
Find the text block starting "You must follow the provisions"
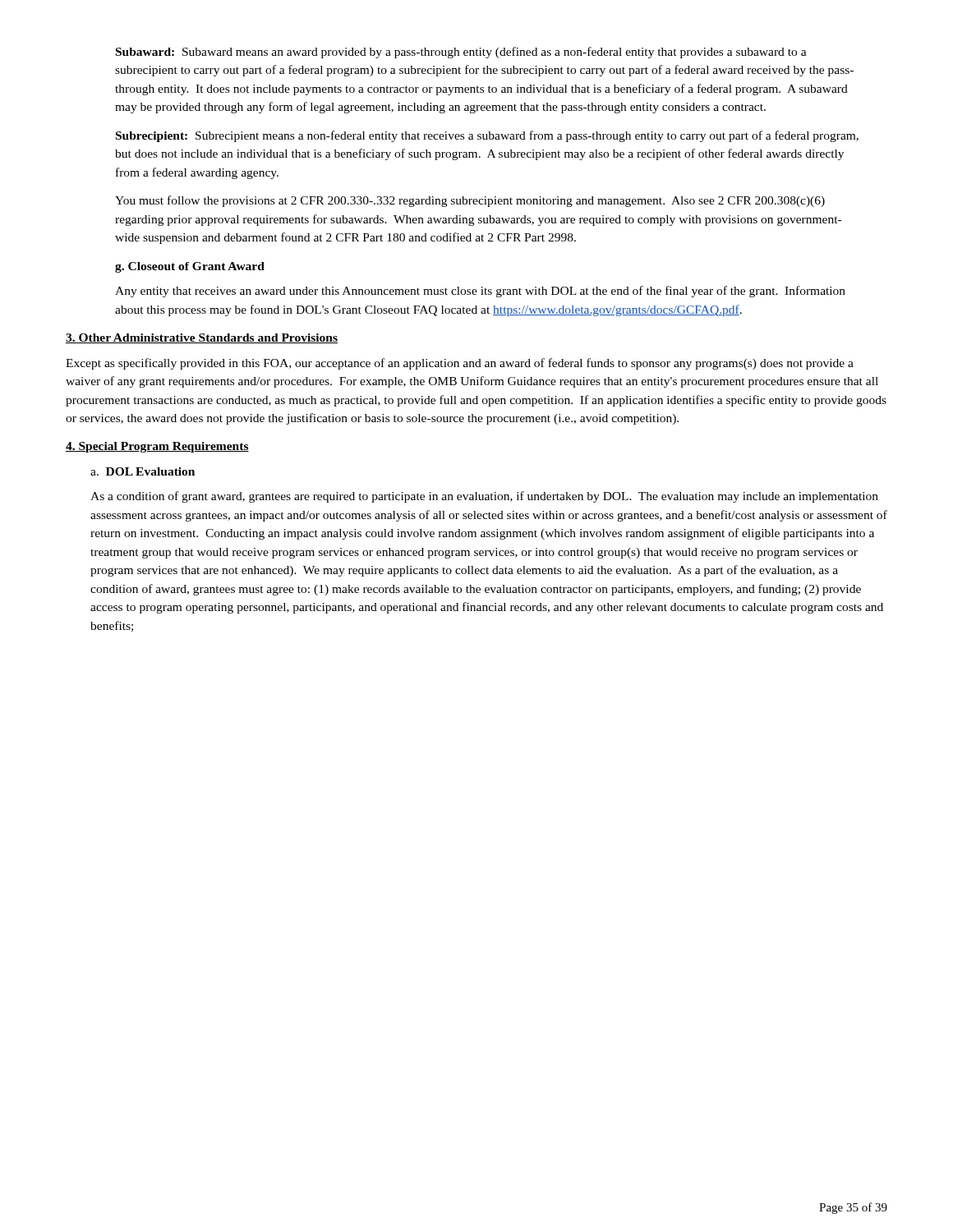(489, 219)
